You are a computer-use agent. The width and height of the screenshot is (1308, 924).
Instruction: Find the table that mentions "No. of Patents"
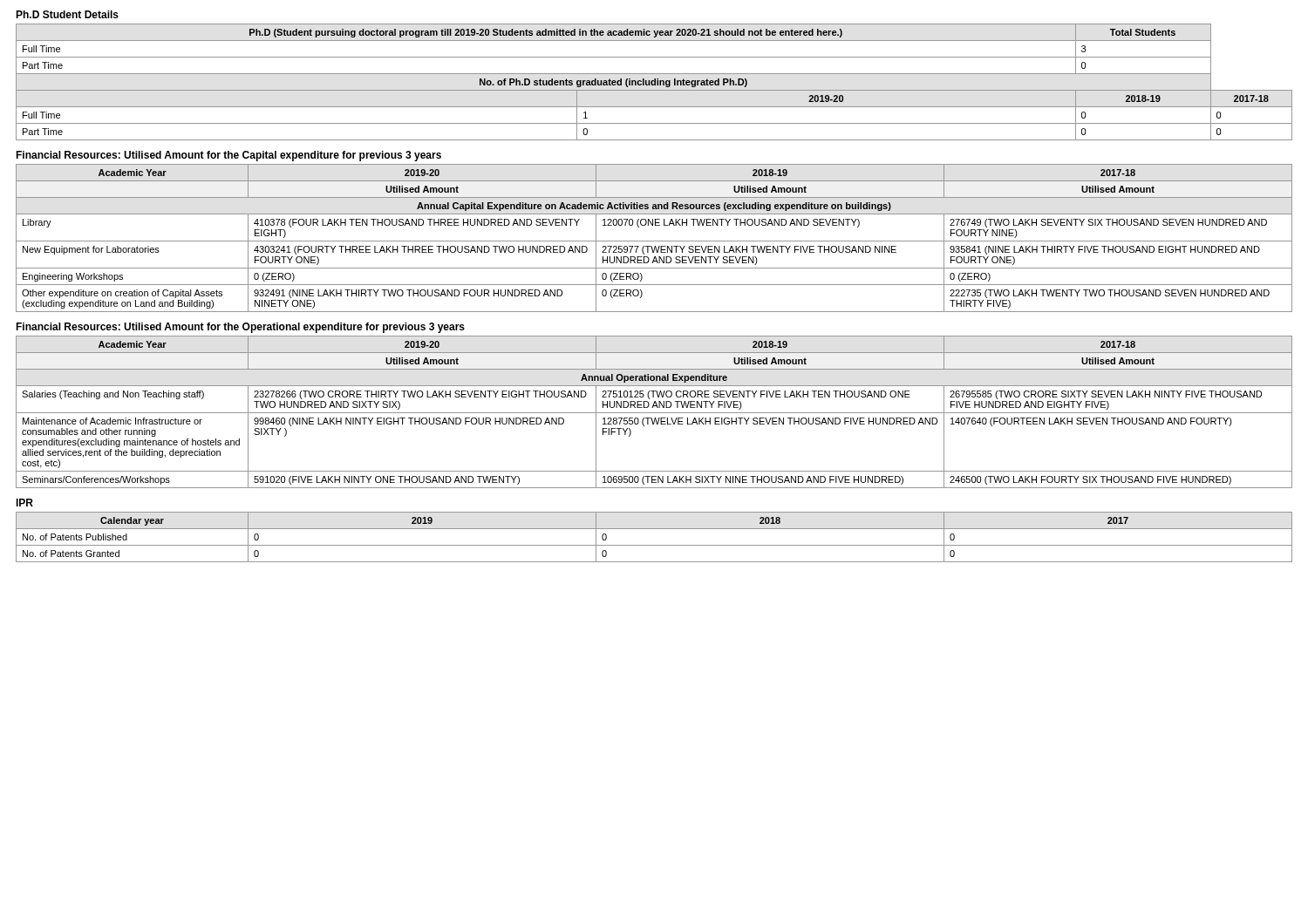pos(654,537)
